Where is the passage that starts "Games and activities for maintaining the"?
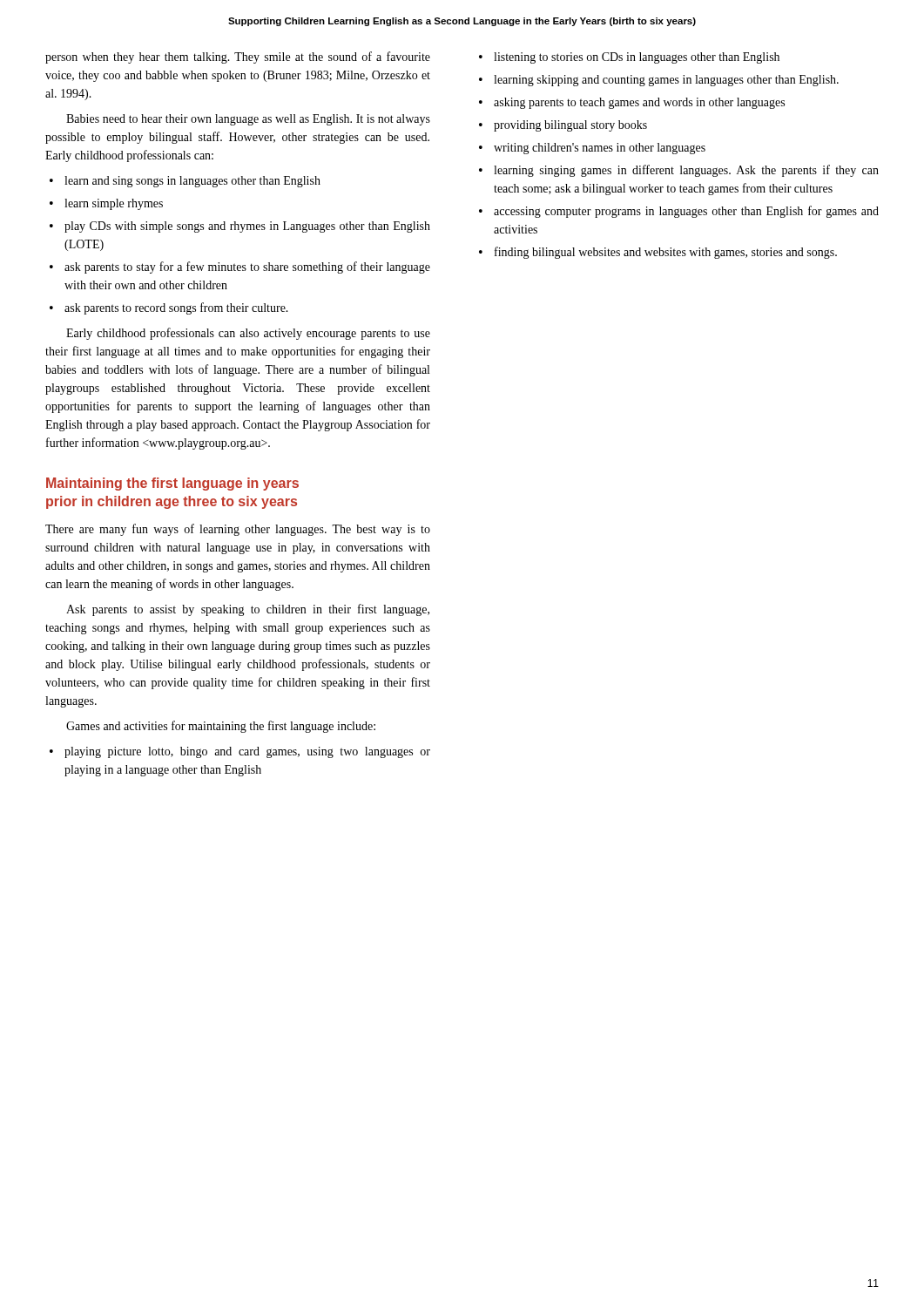The image size is (924, 1307). pos(238,726)
